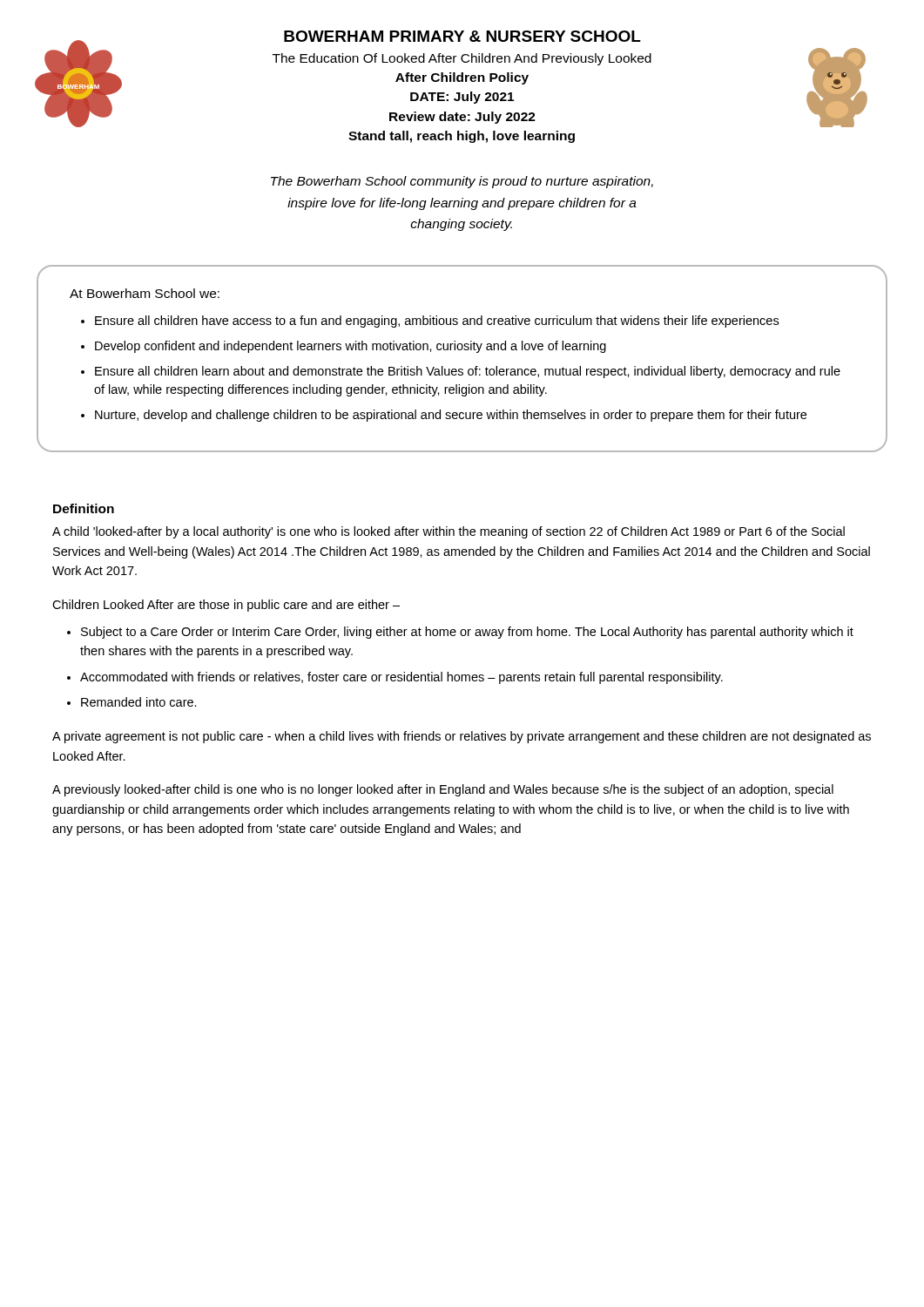Locate the element starting "Nurture, develop and challenge children to"
924x1307 pixels.
(451, 415)
